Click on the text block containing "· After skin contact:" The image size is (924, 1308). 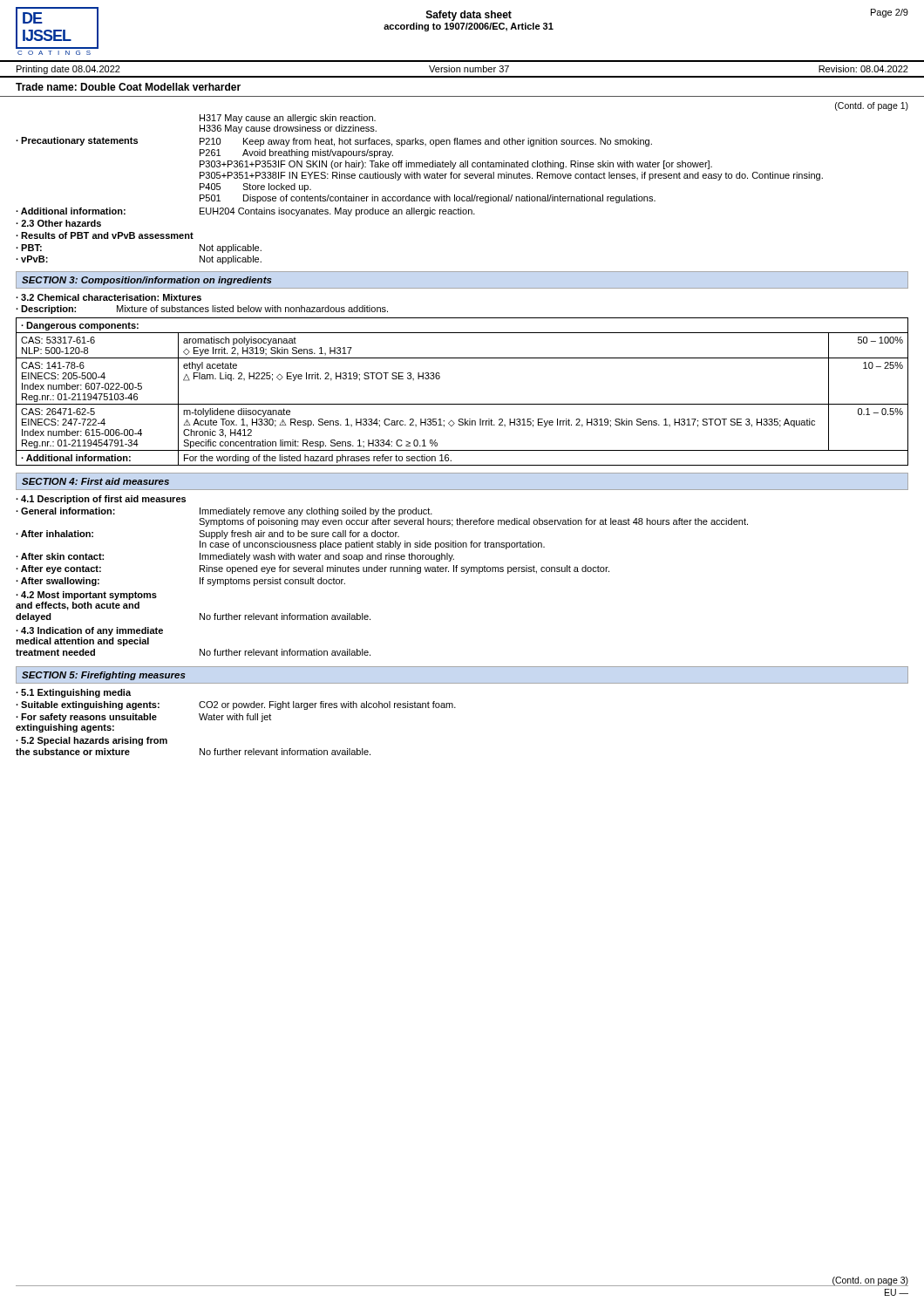[x=462, y=556]
